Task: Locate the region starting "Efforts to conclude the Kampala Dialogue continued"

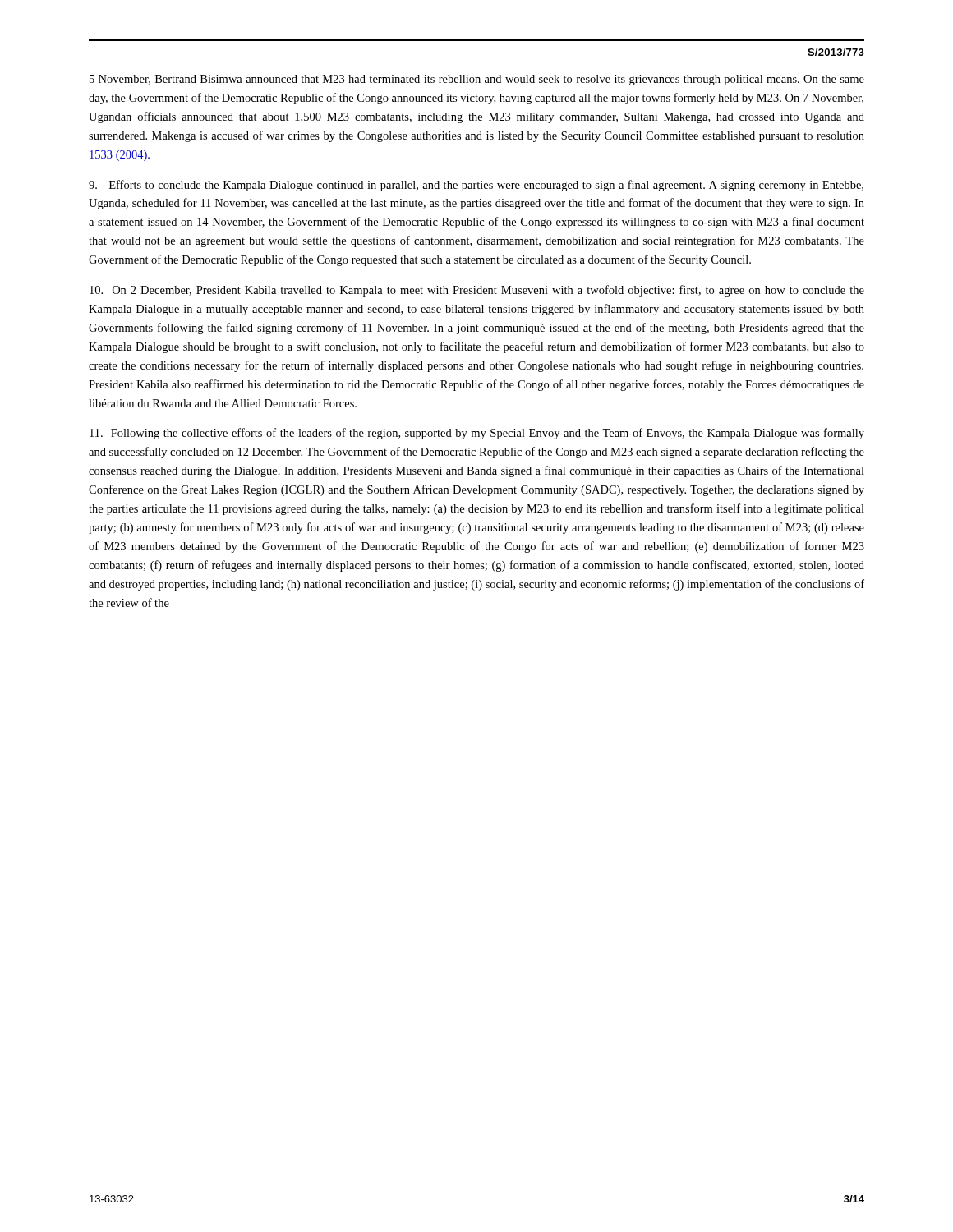Action: point(476,222)
